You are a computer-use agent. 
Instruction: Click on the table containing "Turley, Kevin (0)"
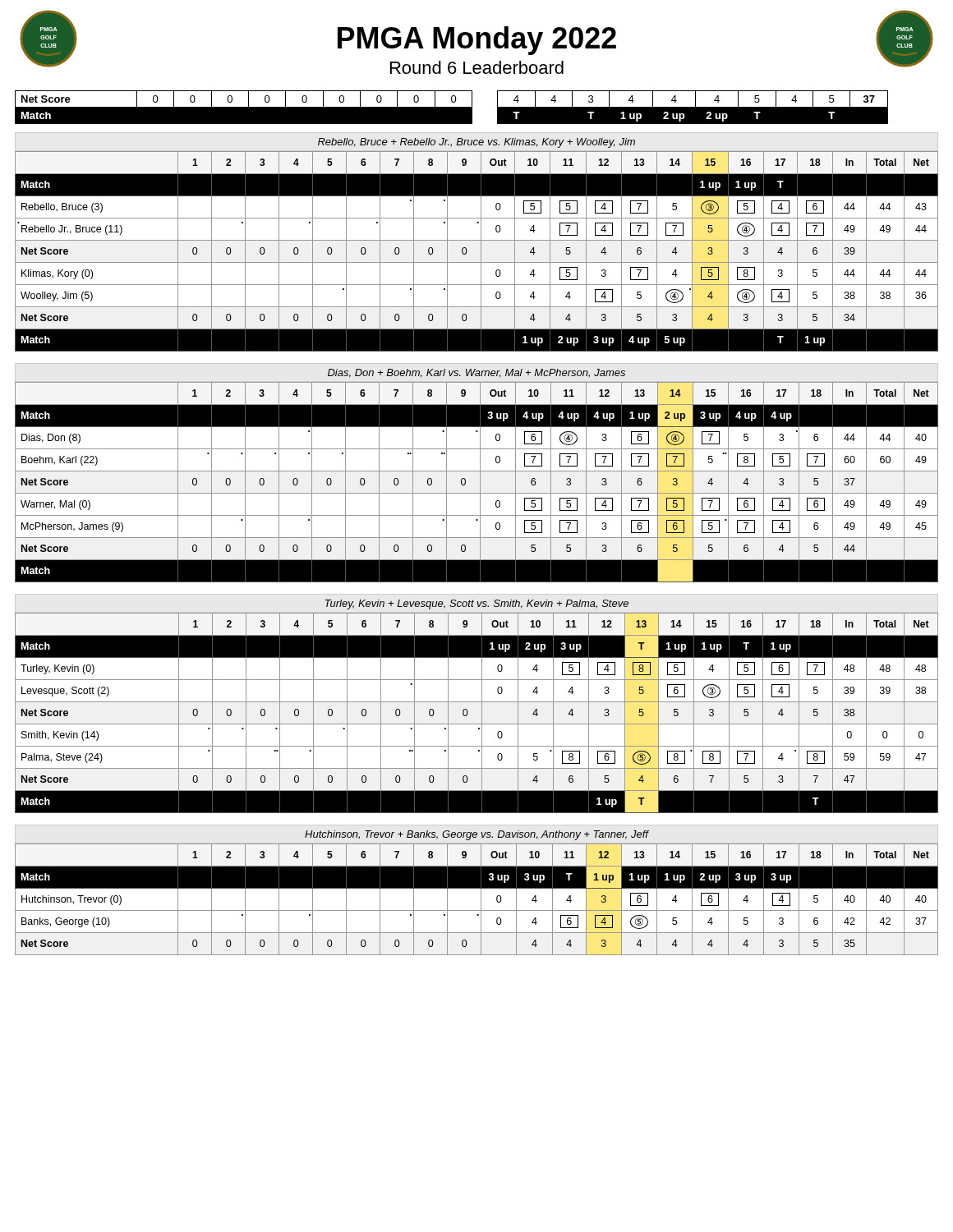pyautogui.click(x=476, y=713)
